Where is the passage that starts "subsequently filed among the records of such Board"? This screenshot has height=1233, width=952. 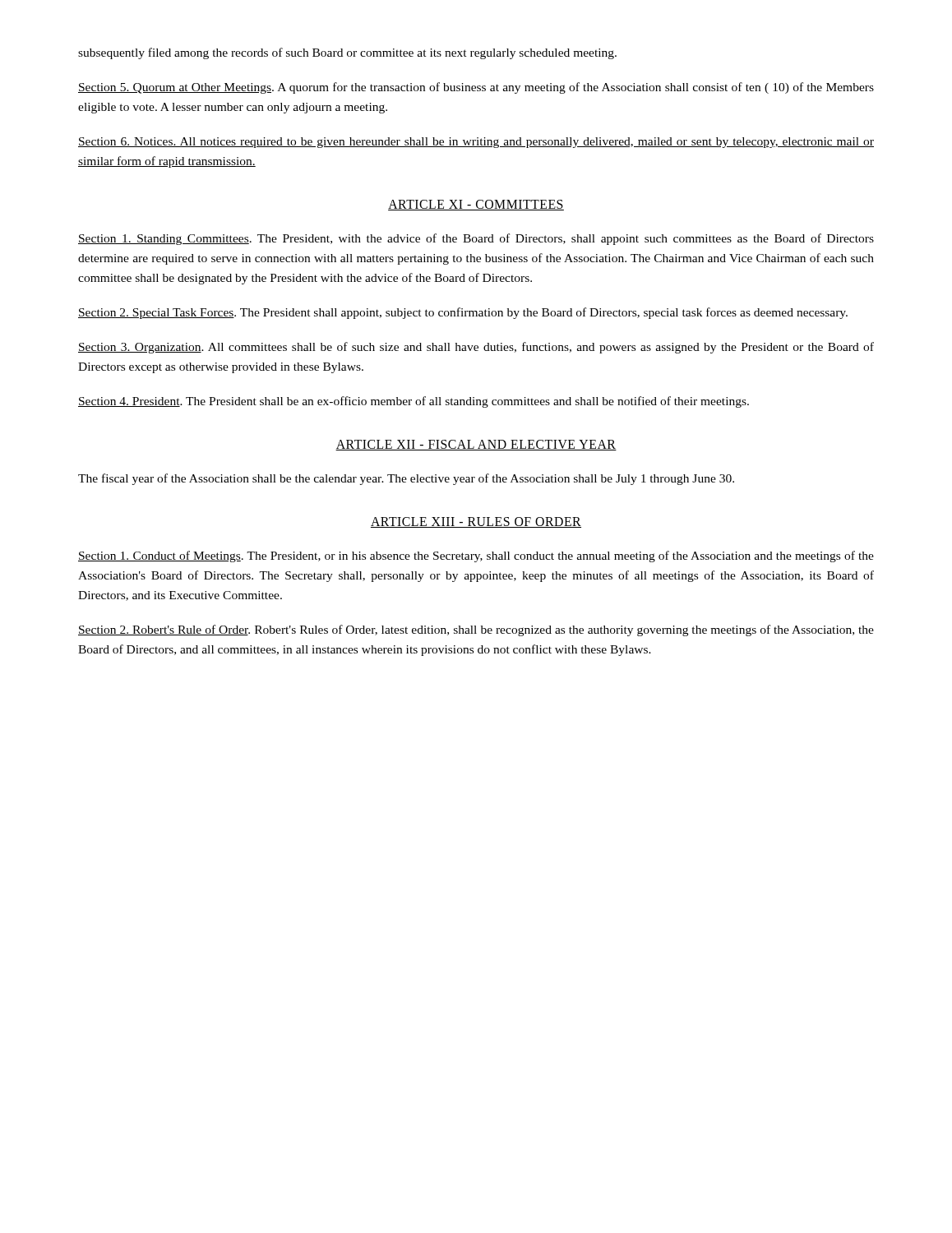pyautogui.click(x=348, y=52)
